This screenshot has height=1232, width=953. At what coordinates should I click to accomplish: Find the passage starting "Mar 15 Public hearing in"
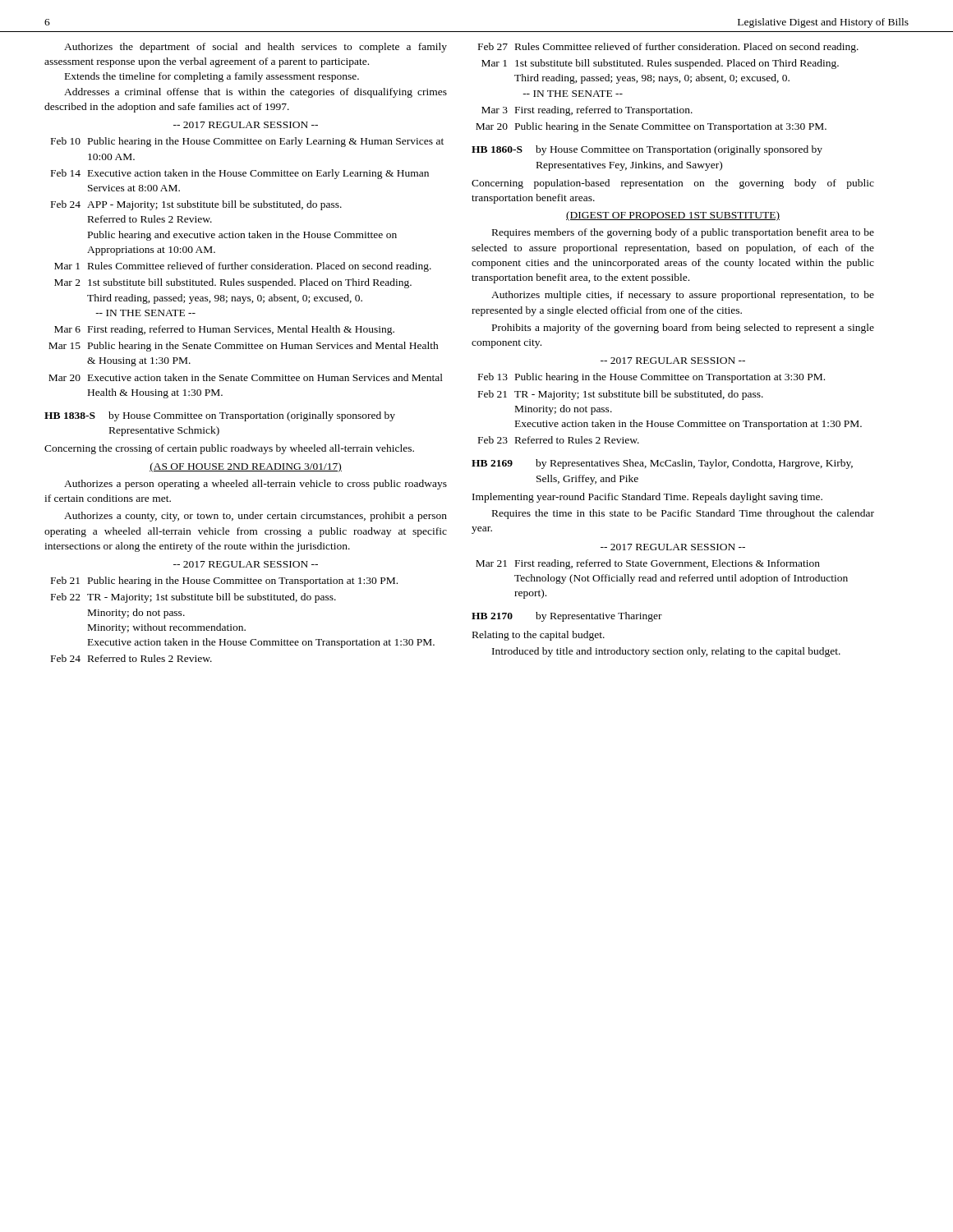coord(246,354)
